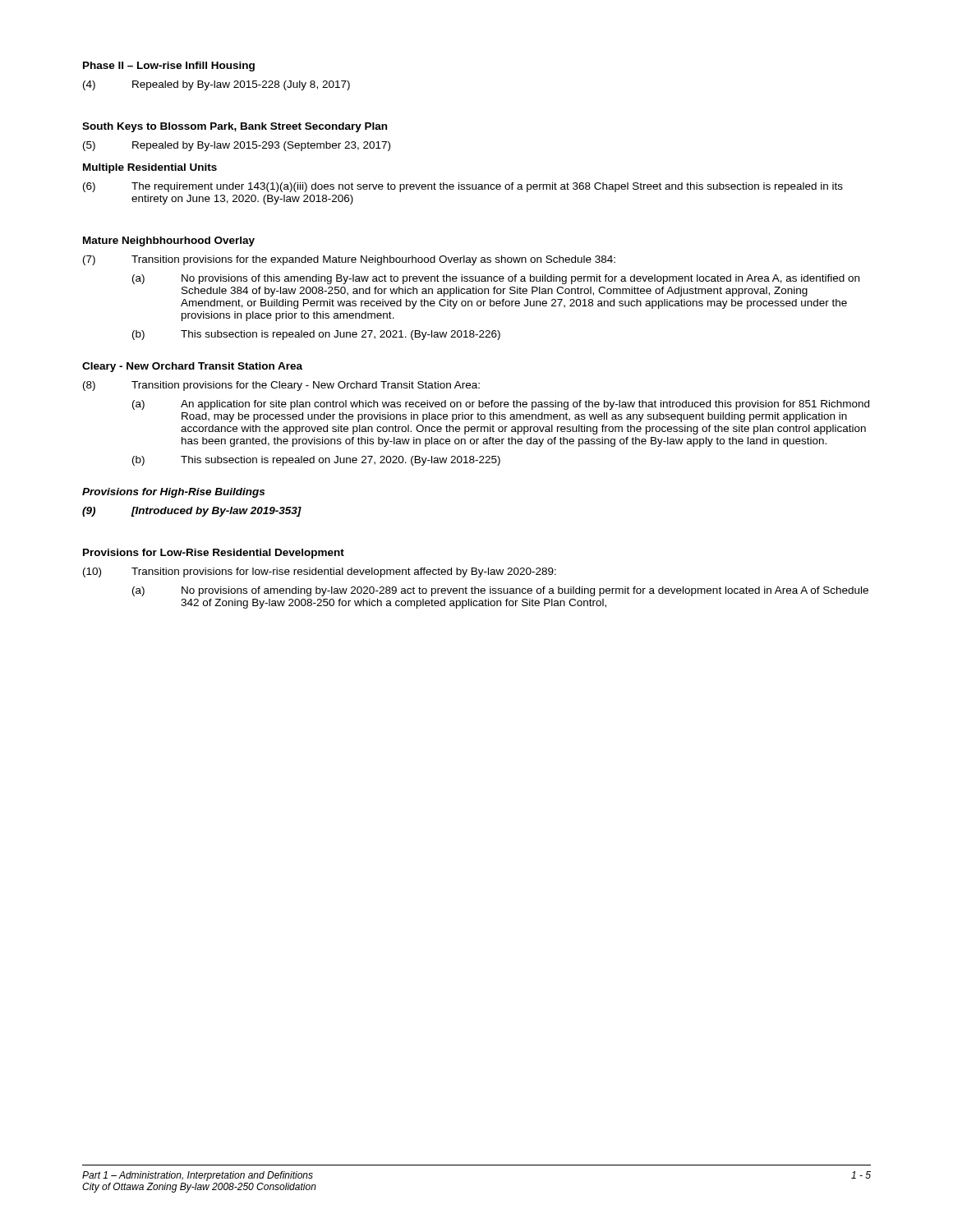Locate the block of text that opens with "(7) Transition provisions for the expanded Mature"
Screen dimensions: 1232x953
coord(476,298)
